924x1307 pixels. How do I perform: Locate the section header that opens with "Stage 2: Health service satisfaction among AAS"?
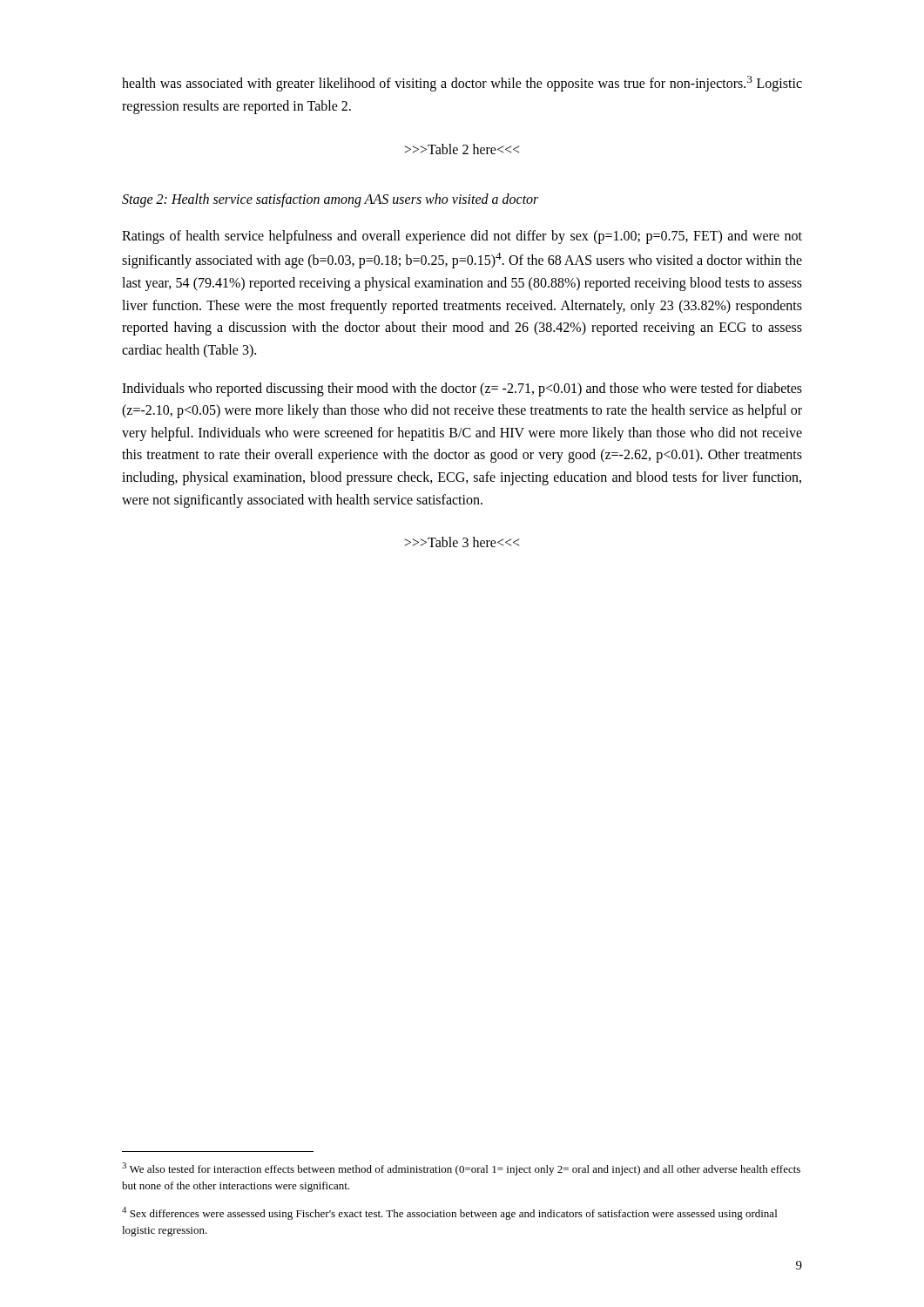330,199
